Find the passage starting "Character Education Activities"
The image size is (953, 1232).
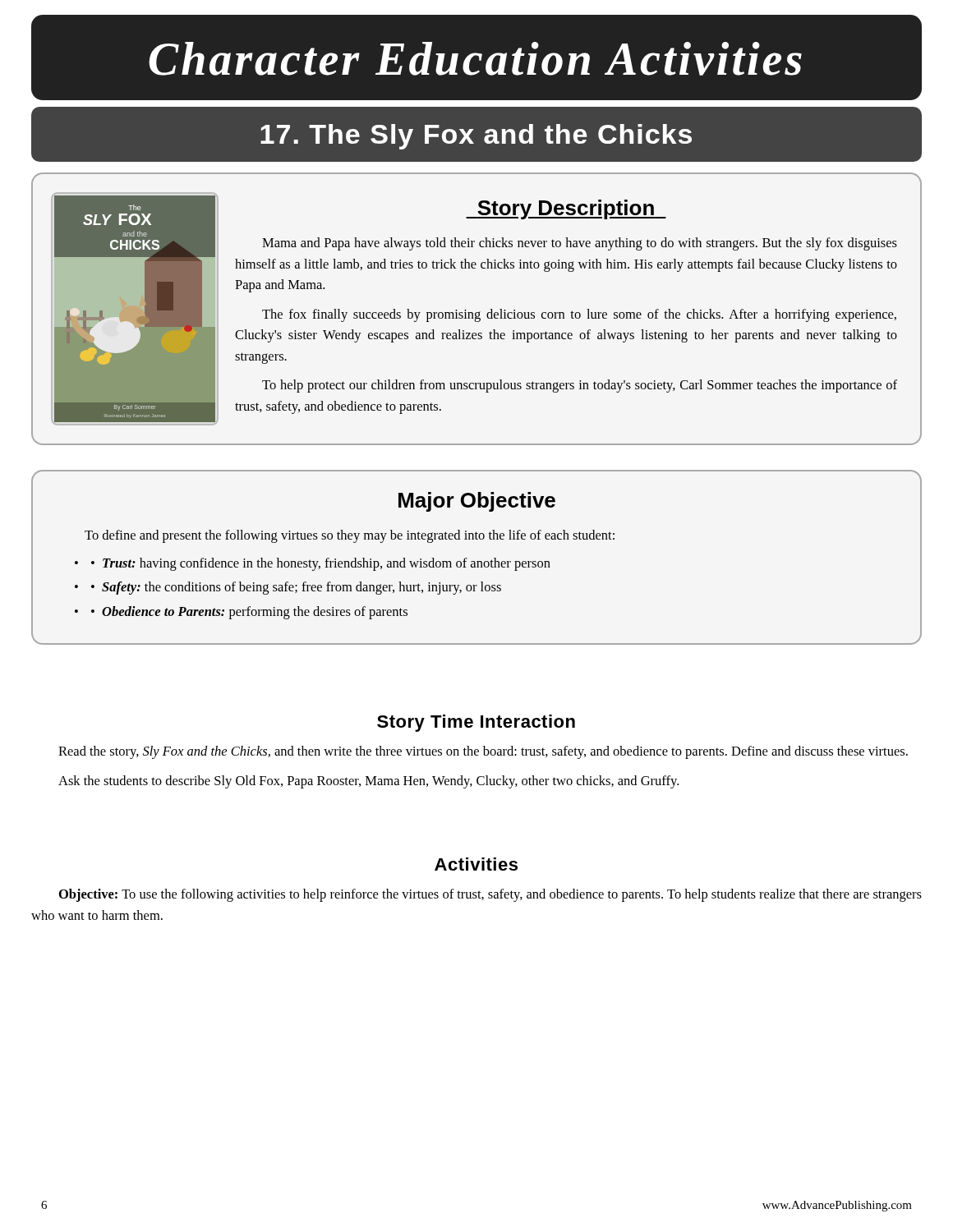tap(476, 59)
